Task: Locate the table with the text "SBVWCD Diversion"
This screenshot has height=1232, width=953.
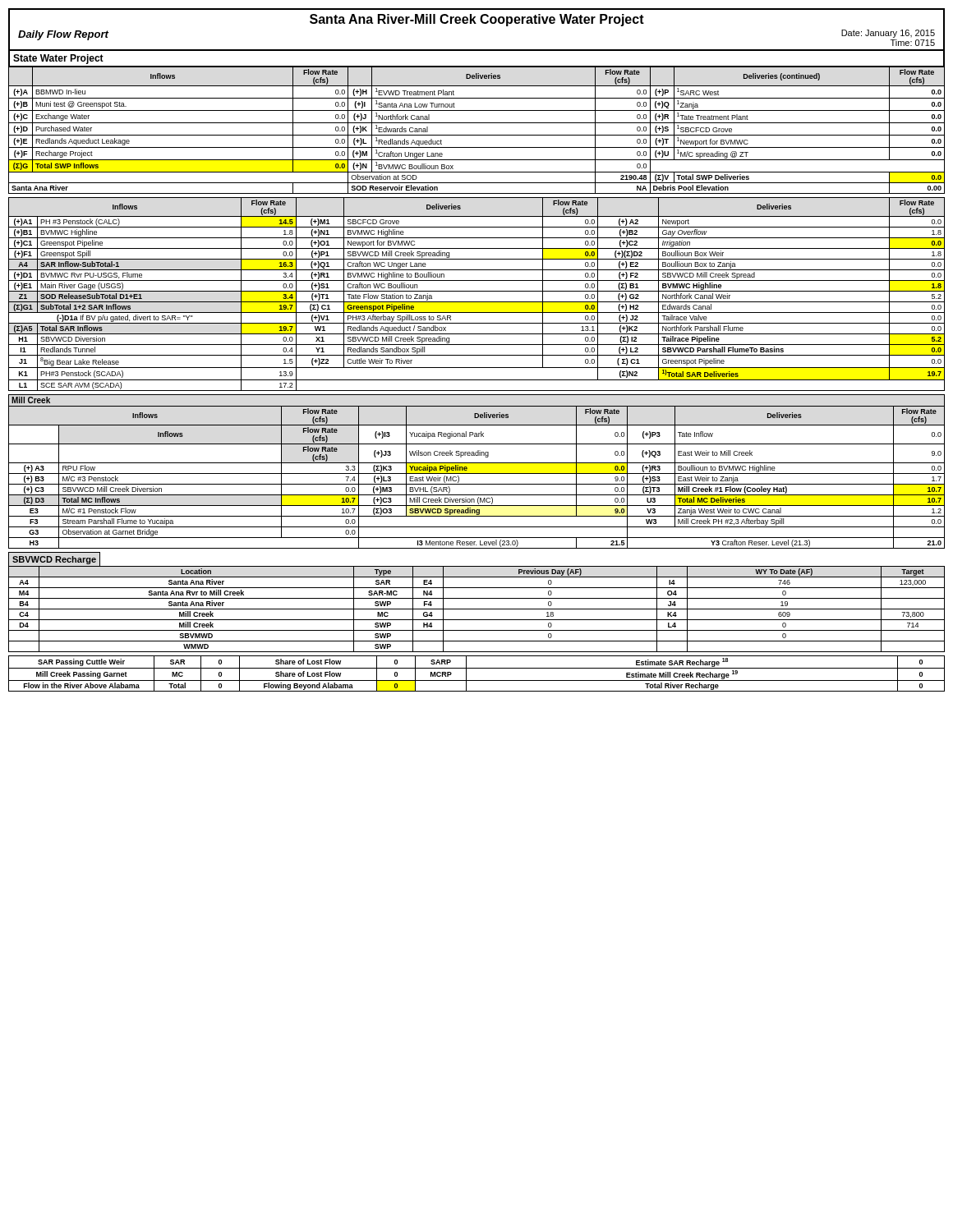Action: [x=476, y=294]
